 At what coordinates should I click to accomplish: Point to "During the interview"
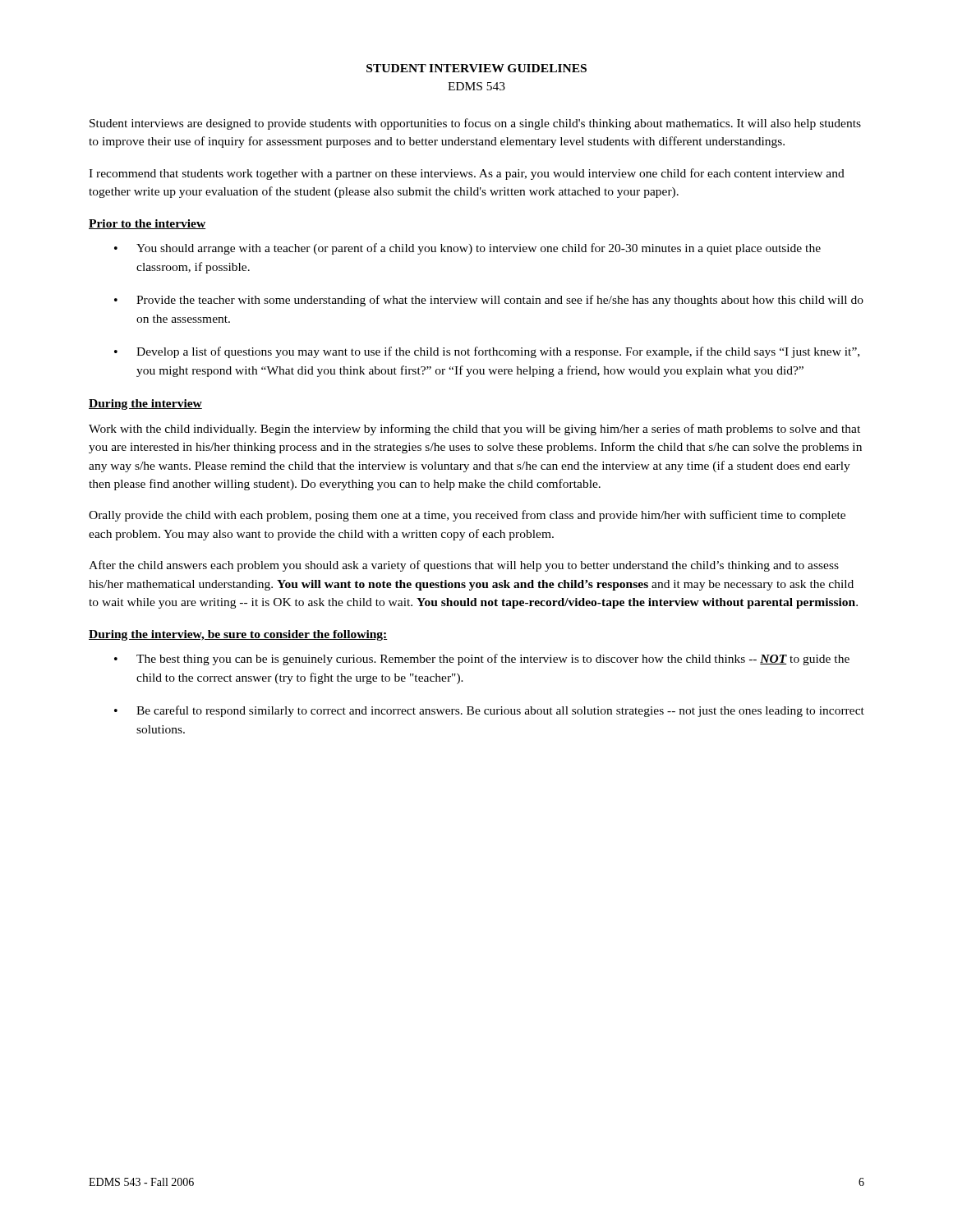(145, 403)
